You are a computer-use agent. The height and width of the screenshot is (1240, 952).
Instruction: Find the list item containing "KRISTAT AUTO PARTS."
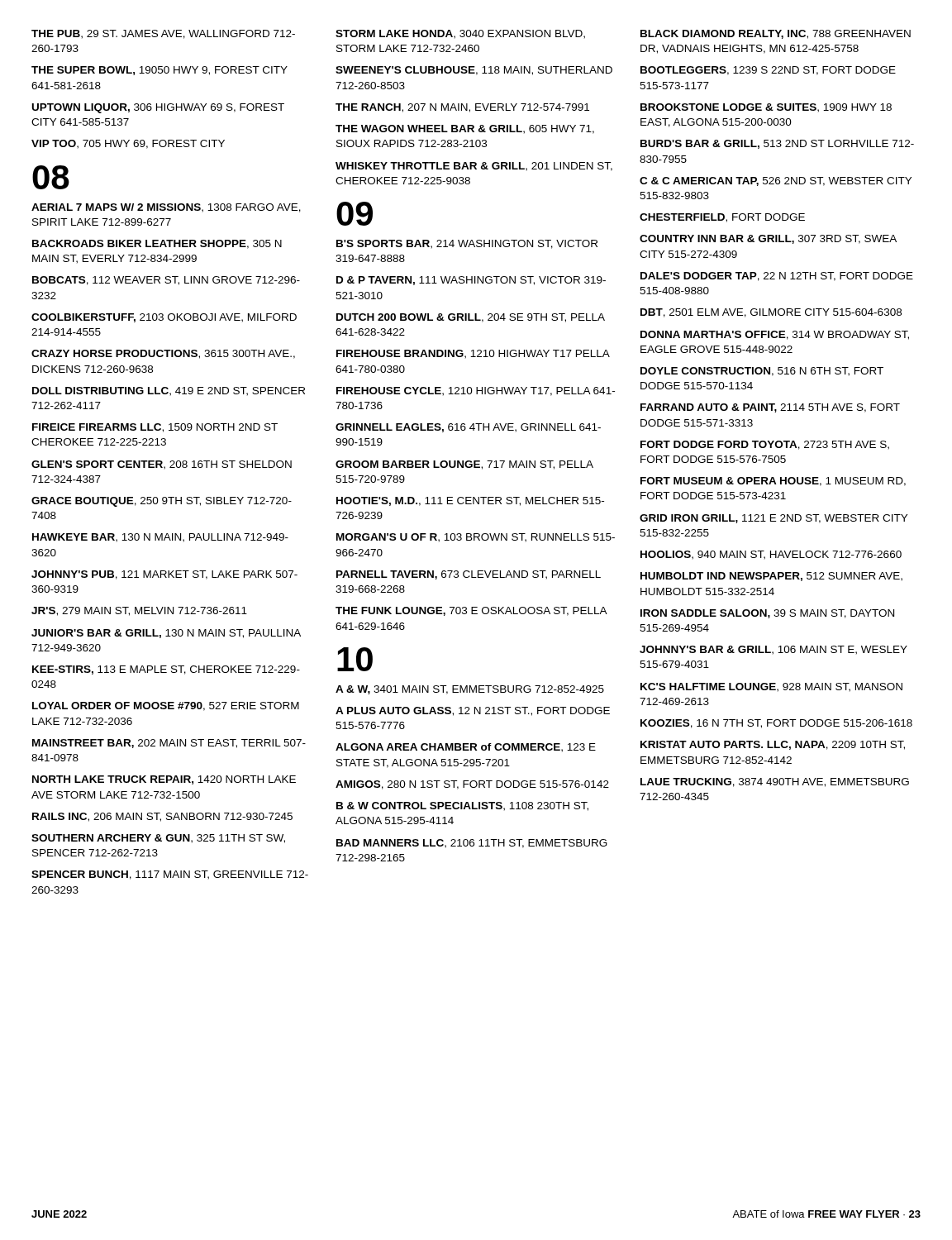[x=773, y=752]
